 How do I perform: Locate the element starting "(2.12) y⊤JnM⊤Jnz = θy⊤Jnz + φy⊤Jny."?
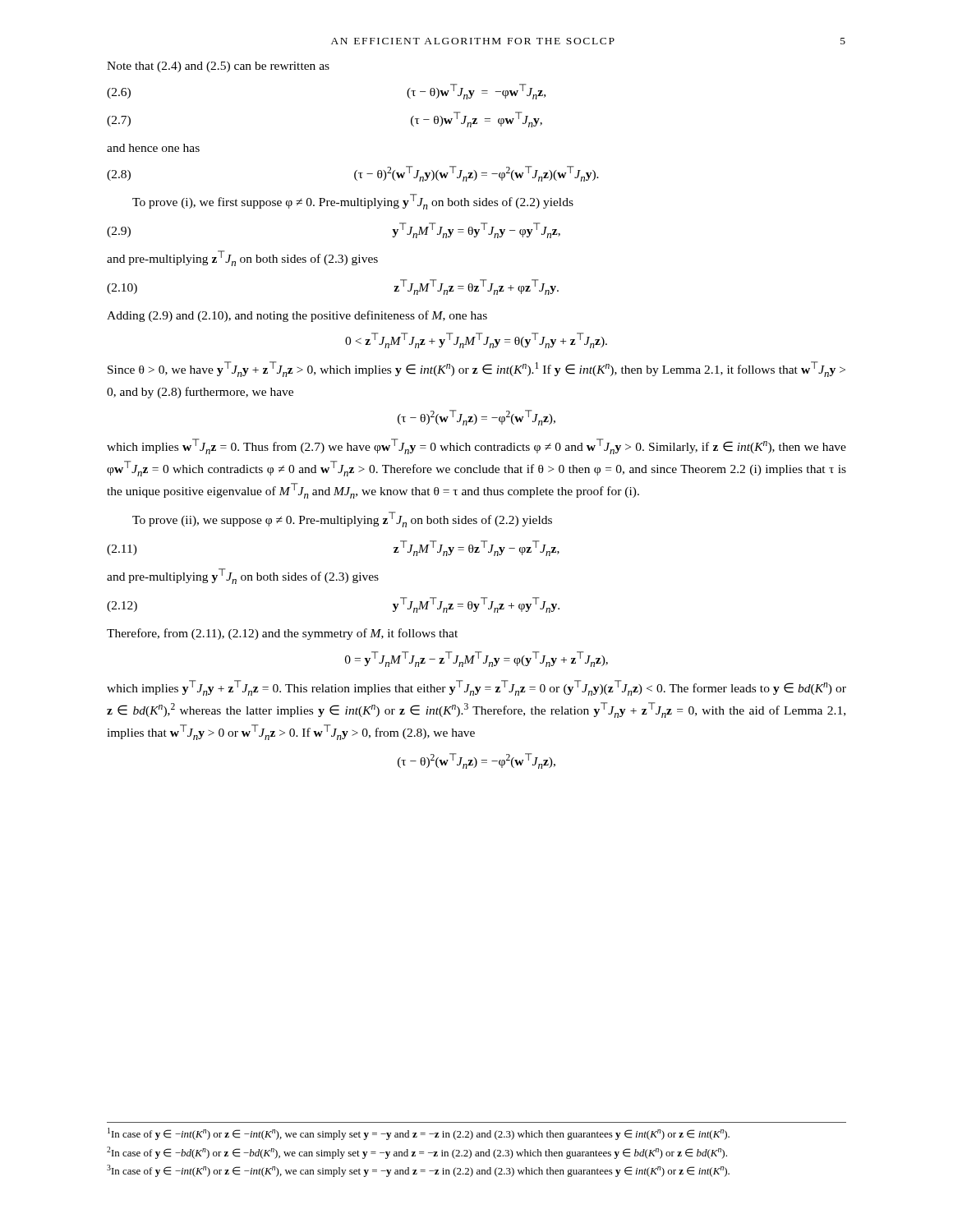coord(476,606)
